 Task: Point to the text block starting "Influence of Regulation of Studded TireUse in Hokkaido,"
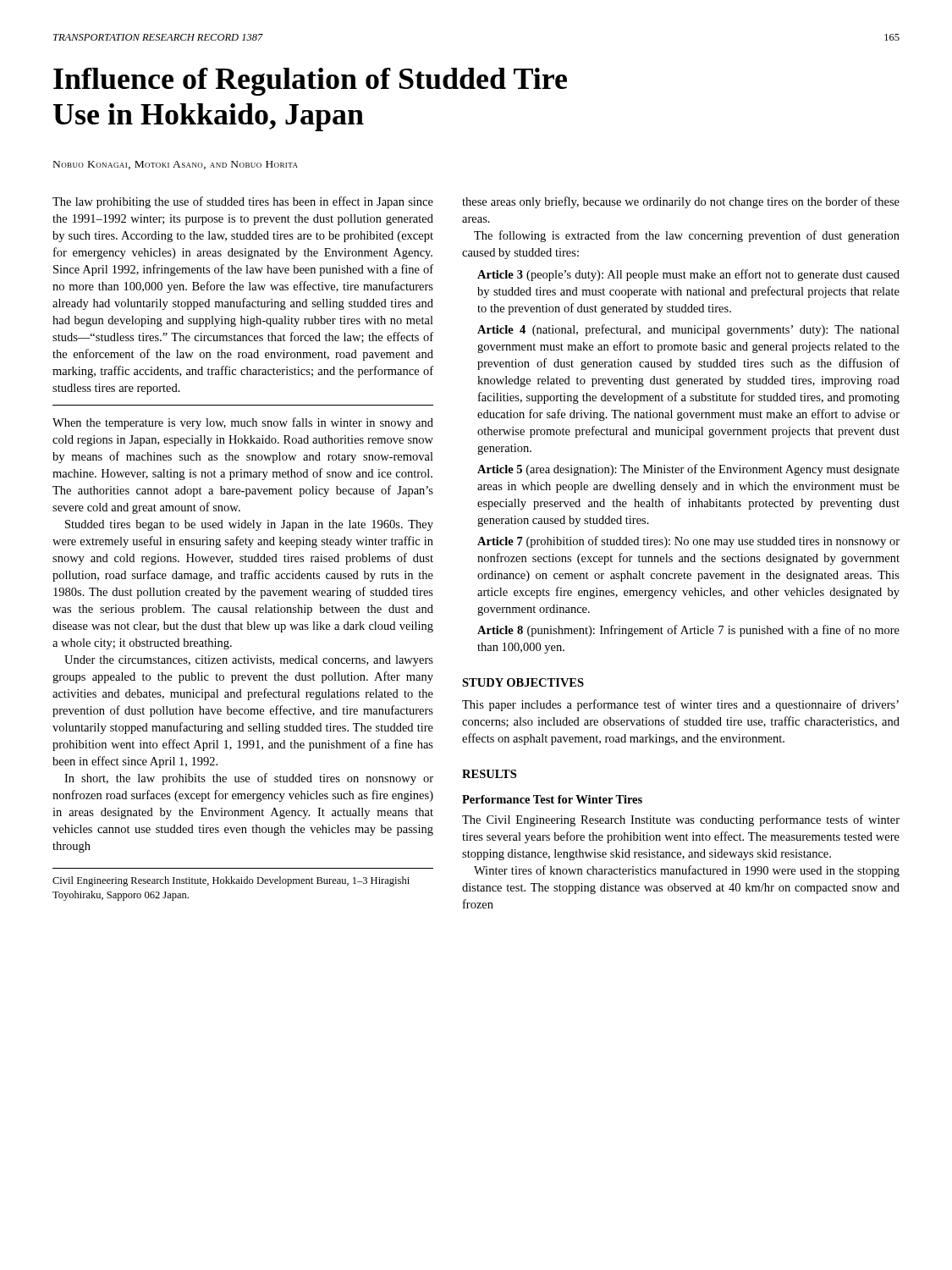310,97
